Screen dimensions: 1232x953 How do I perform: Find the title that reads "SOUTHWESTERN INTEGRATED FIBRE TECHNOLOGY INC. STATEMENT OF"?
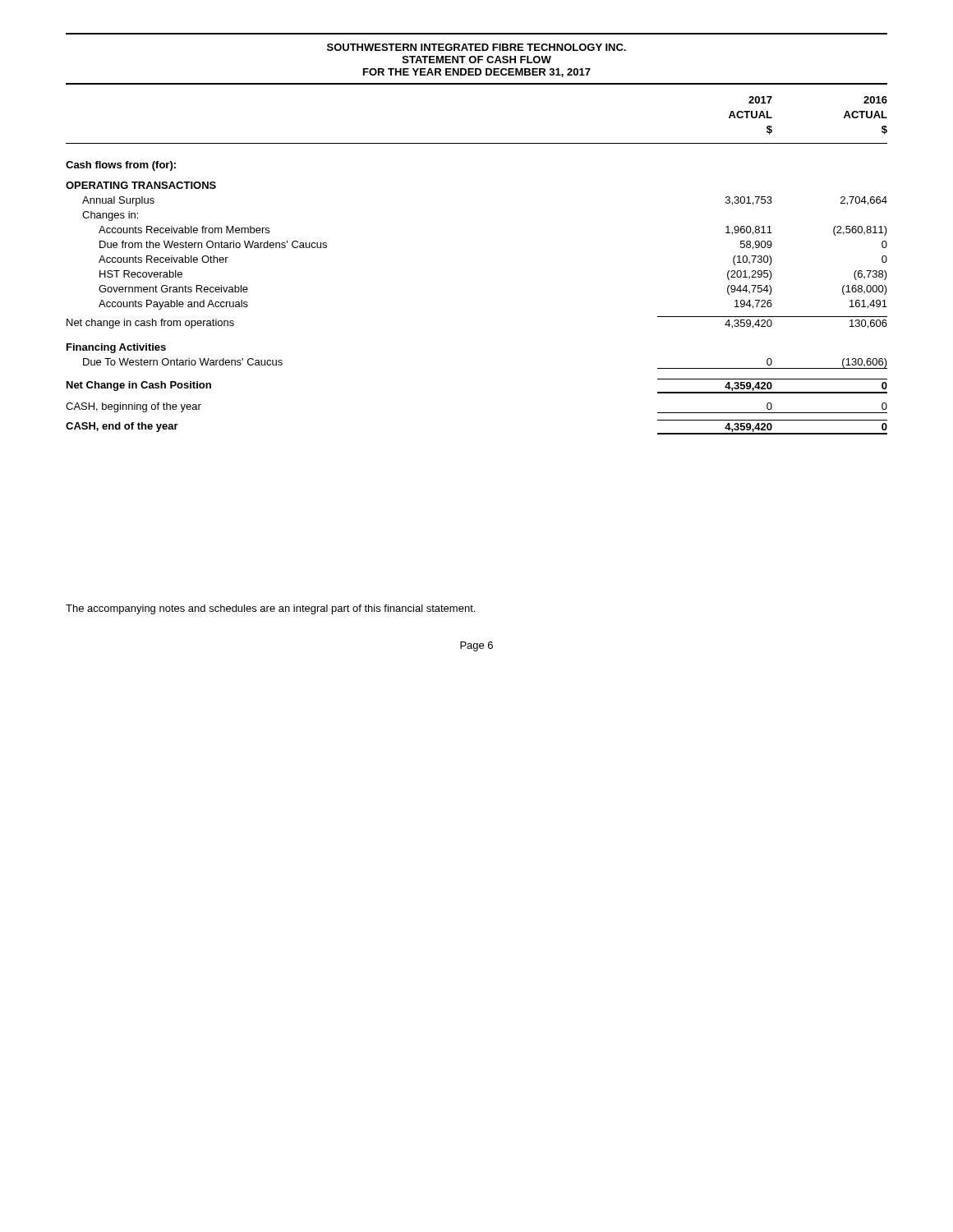click(476, 59)
